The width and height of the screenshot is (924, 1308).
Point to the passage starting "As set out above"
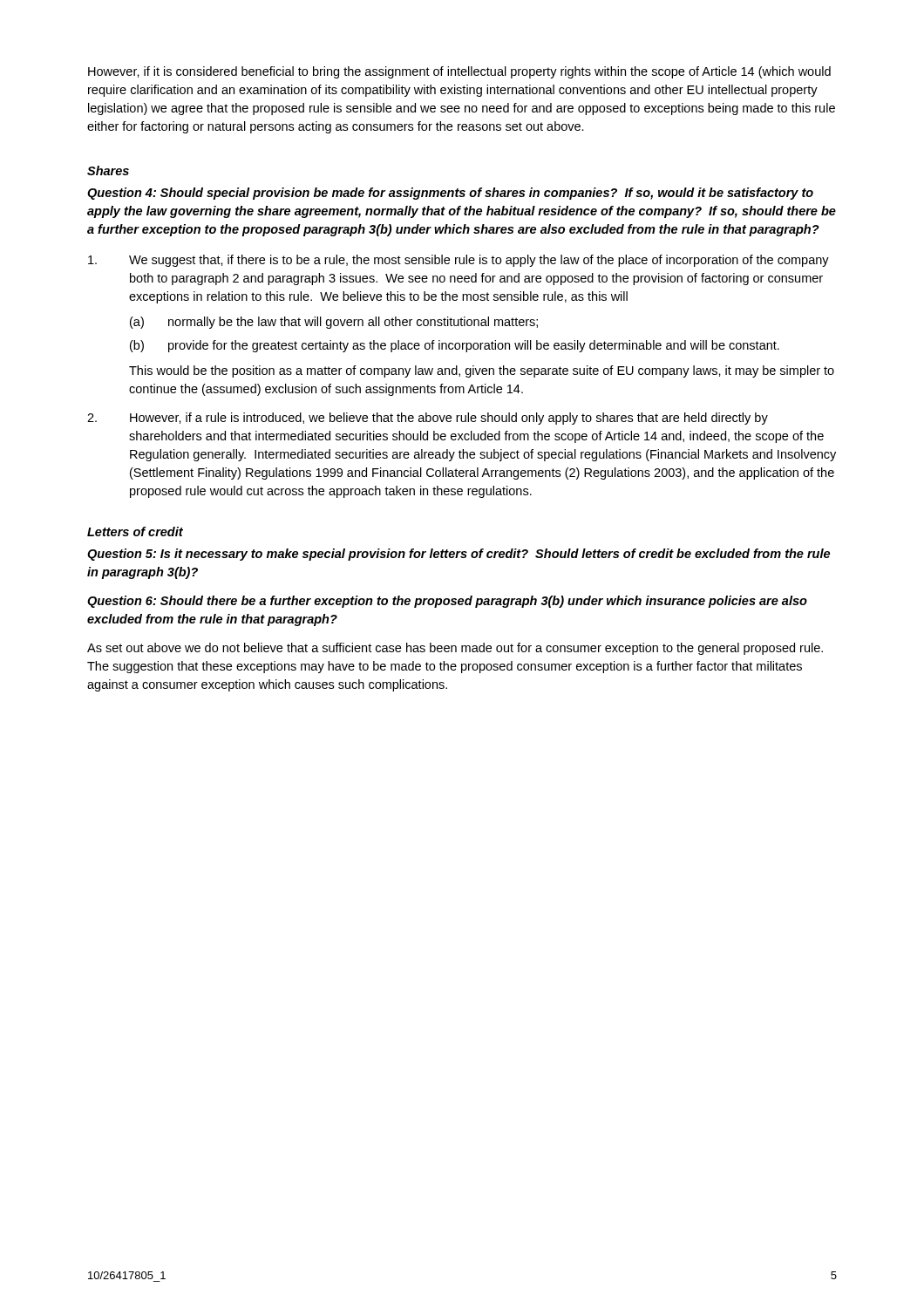click(462, 667)
